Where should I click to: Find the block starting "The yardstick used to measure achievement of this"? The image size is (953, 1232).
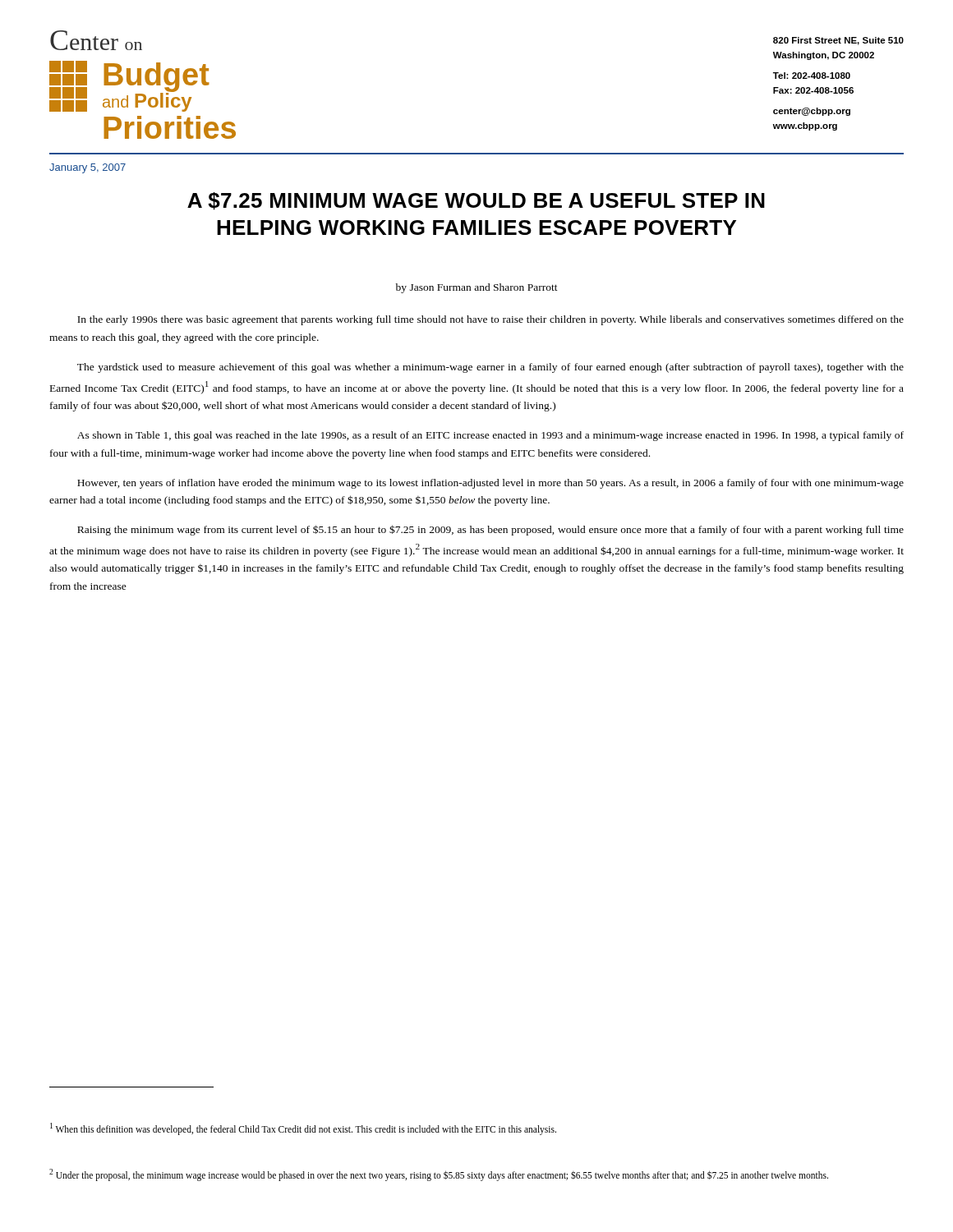click(x=476, y=386)
